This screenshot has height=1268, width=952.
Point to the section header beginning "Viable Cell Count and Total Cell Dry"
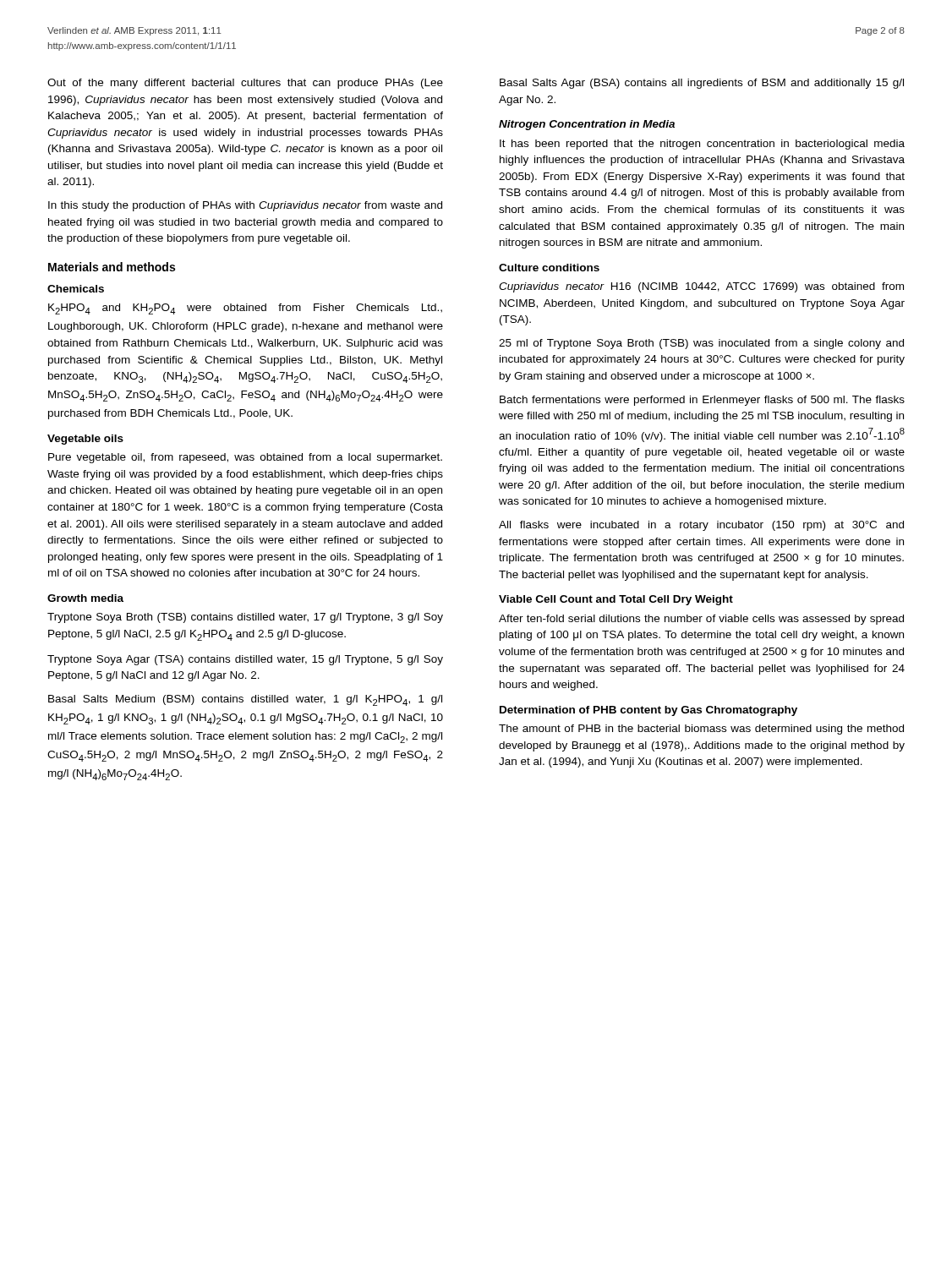(616, 599)
